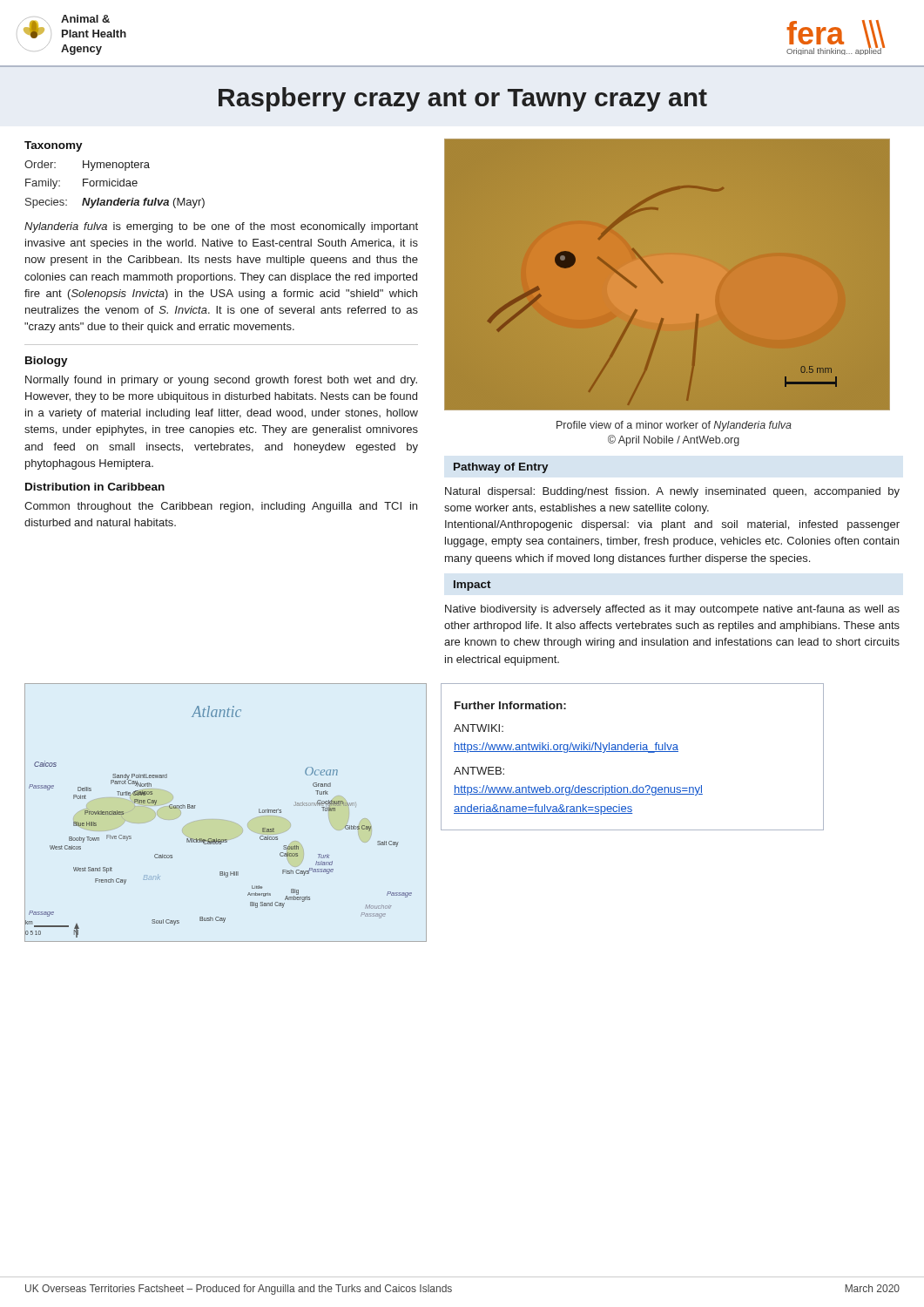The height and width of the screenshot is (1307, 924).
Task: Click on the photo
Action: (667, 274)
